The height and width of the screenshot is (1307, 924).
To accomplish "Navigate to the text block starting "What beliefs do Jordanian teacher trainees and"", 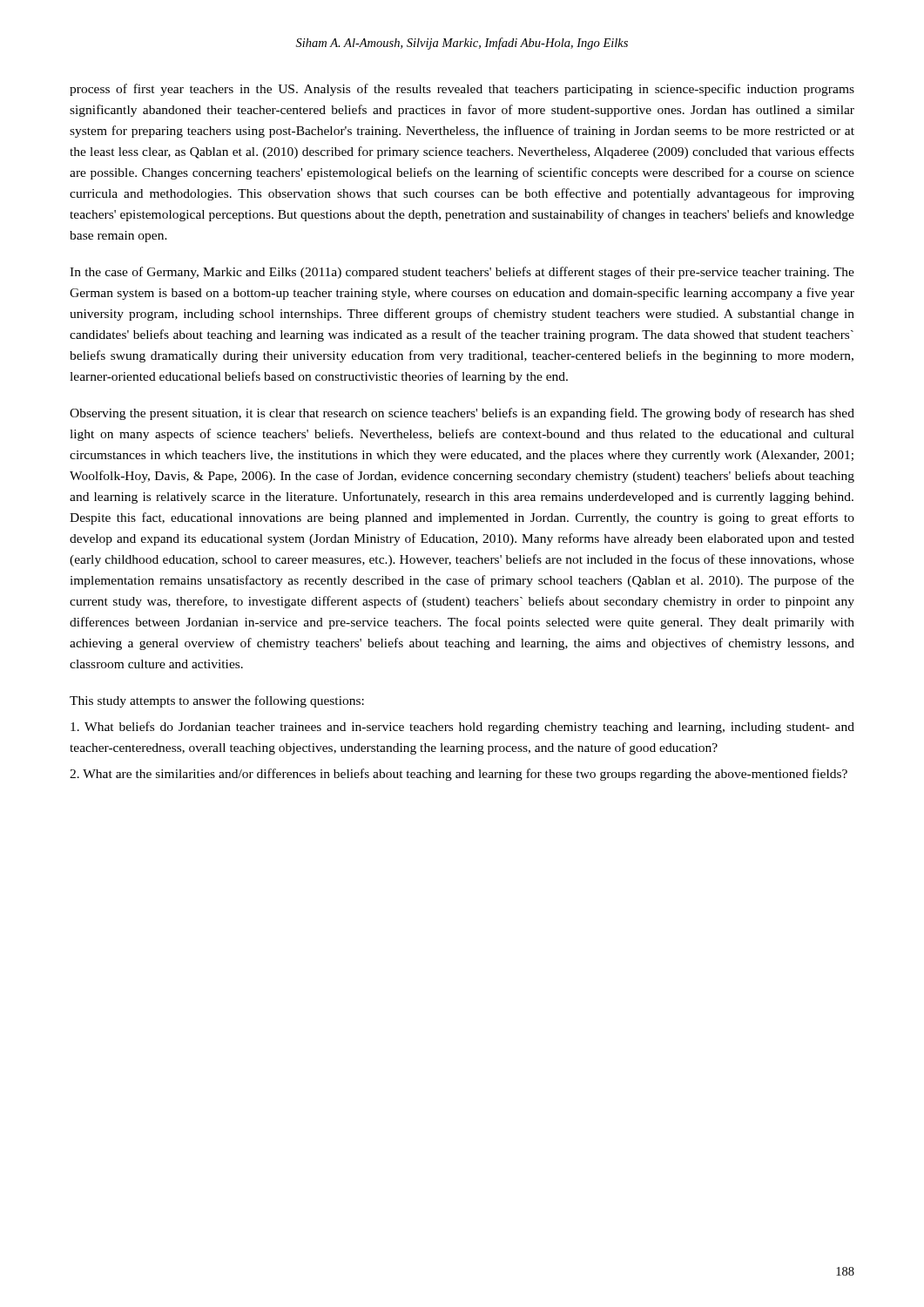I will tap(462, 737).
